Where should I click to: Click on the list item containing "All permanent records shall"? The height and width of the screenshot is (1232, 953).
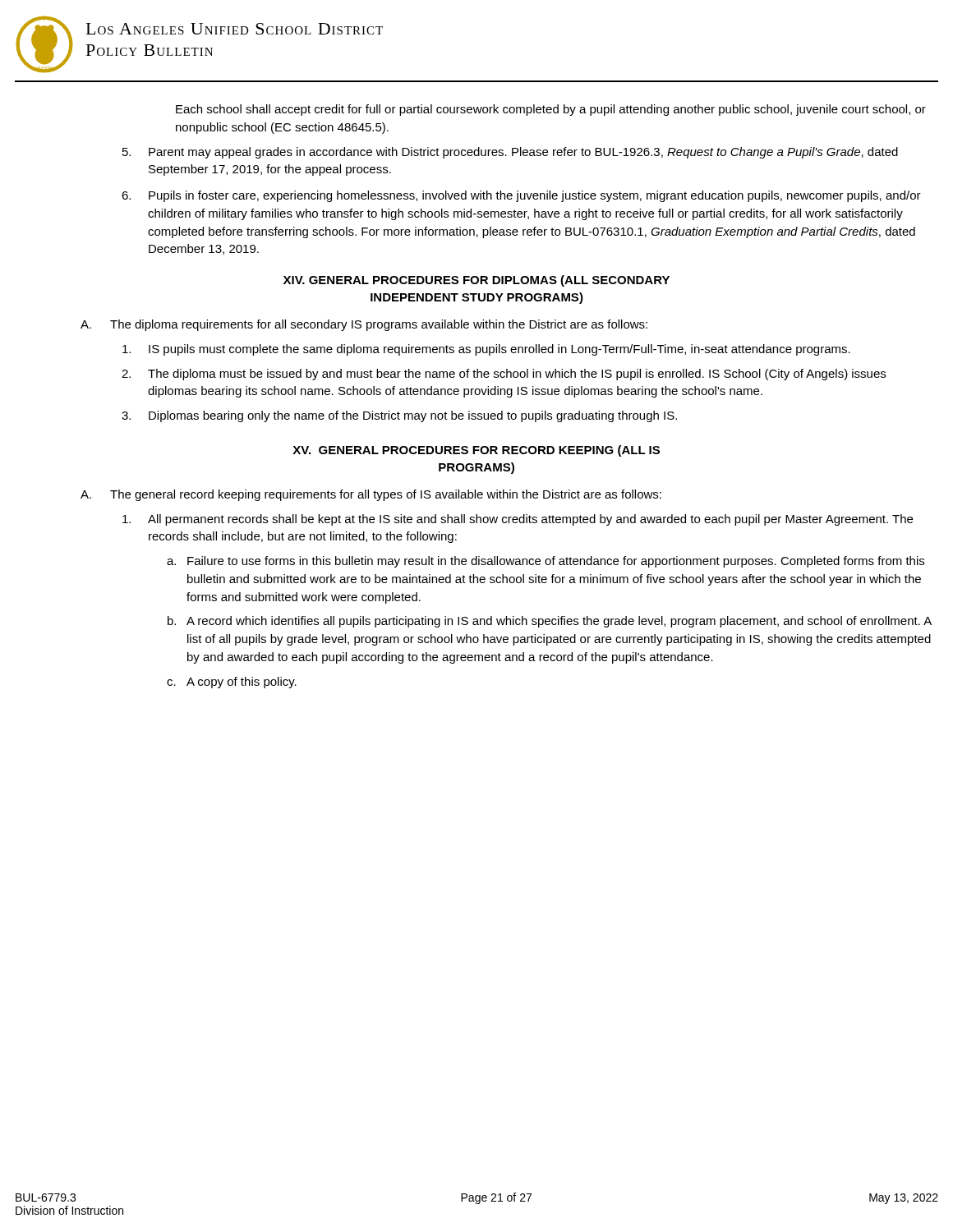tap(530, 528)
